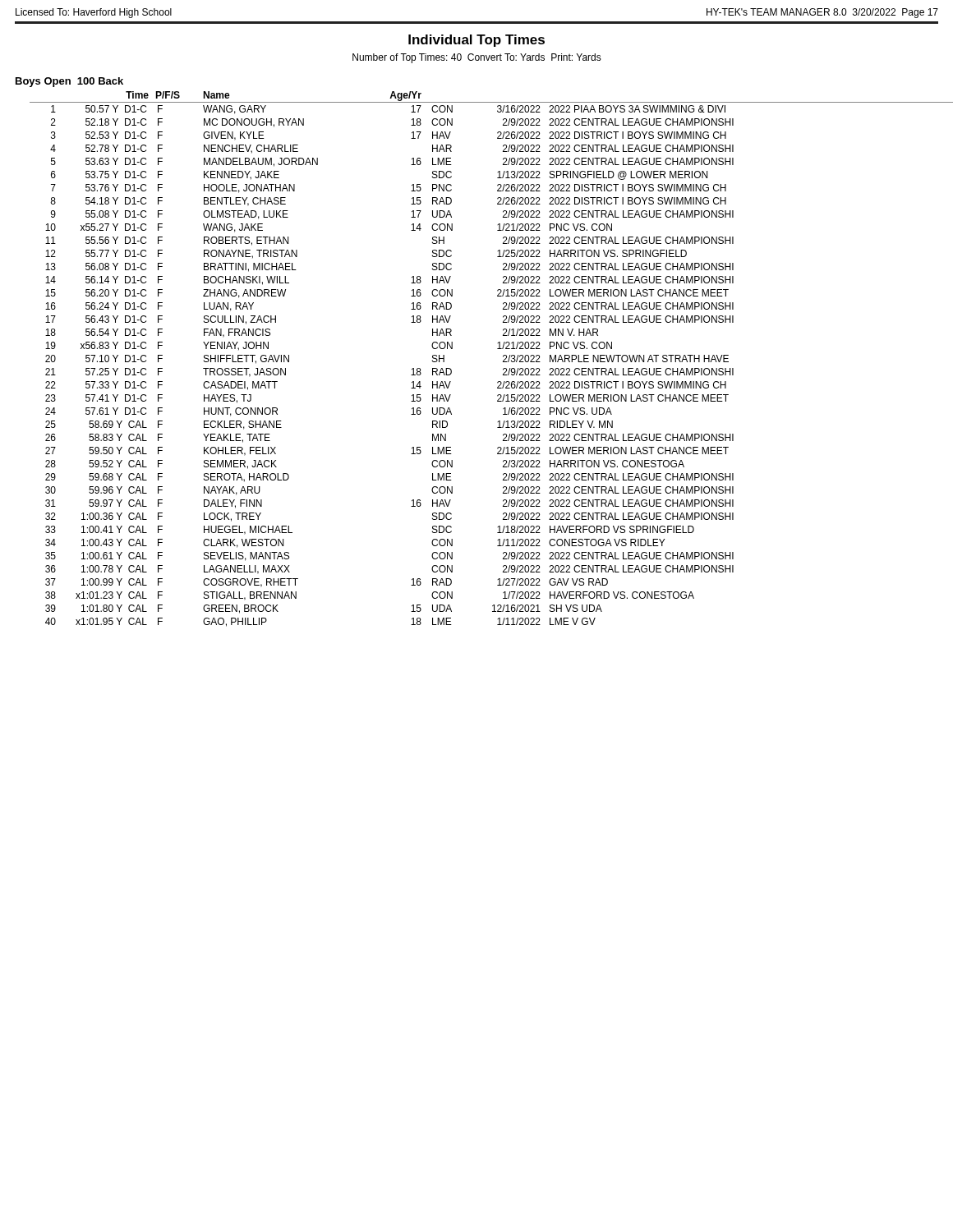Find the block starting "Boys Open 100 Back"
953x1232 pixels.
[69, 81]
